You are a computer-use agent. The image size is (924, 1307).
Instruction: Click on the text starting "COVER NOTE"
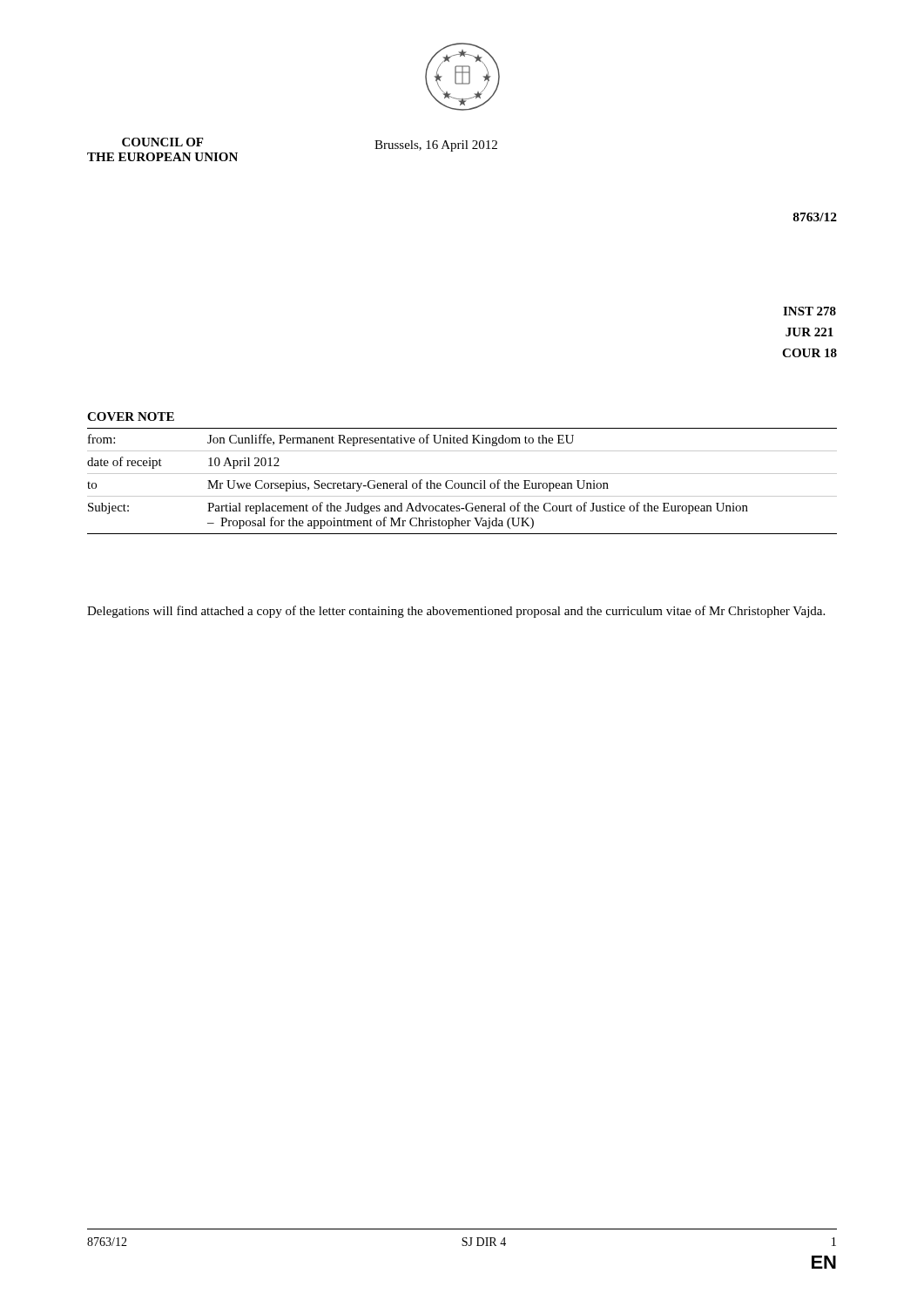pyautogui.click(x=131, y=416)
